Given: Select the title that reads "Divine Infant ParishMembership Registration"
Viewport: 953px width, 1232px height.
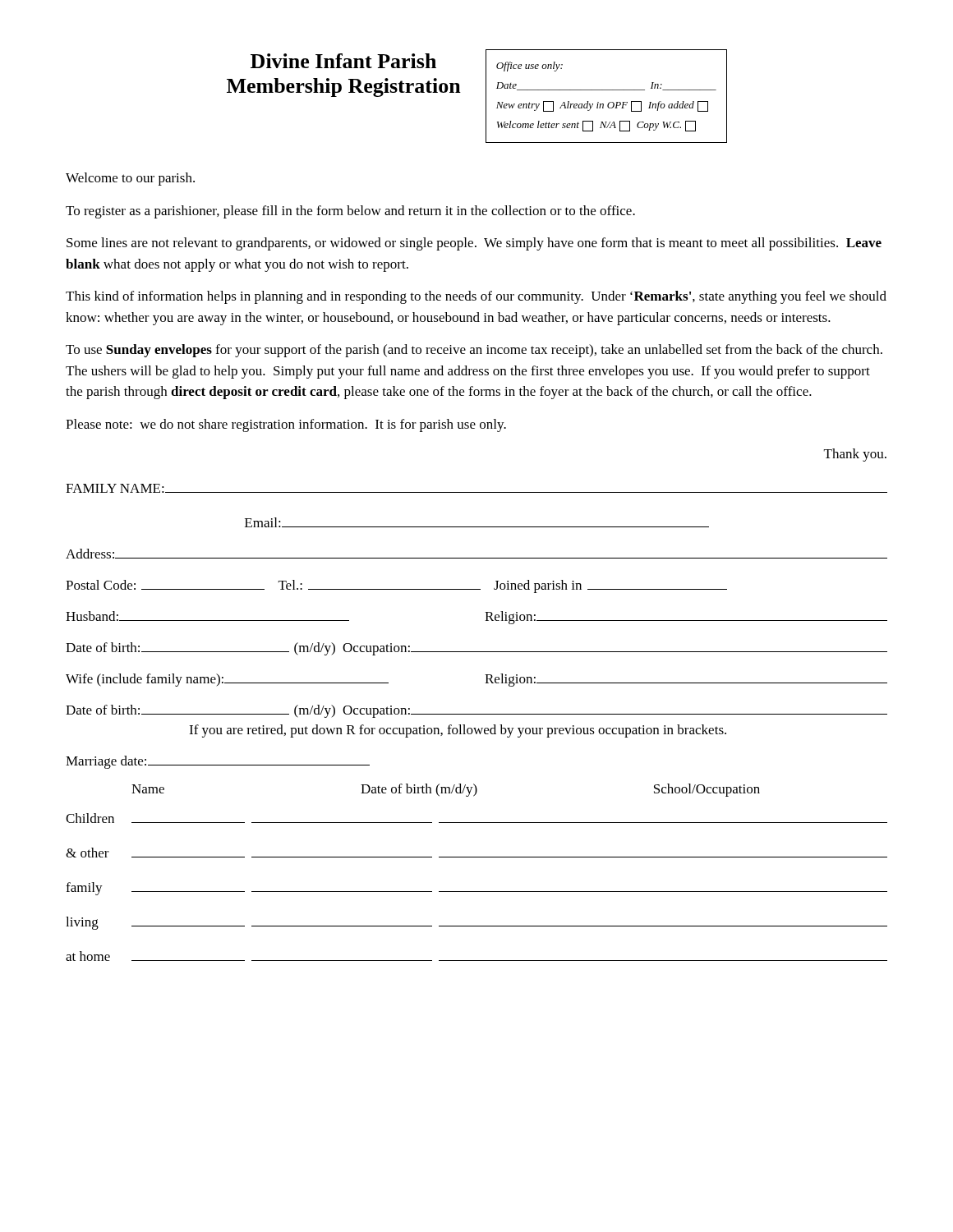Looking at the screenshot, I should [x=343, y=74].
